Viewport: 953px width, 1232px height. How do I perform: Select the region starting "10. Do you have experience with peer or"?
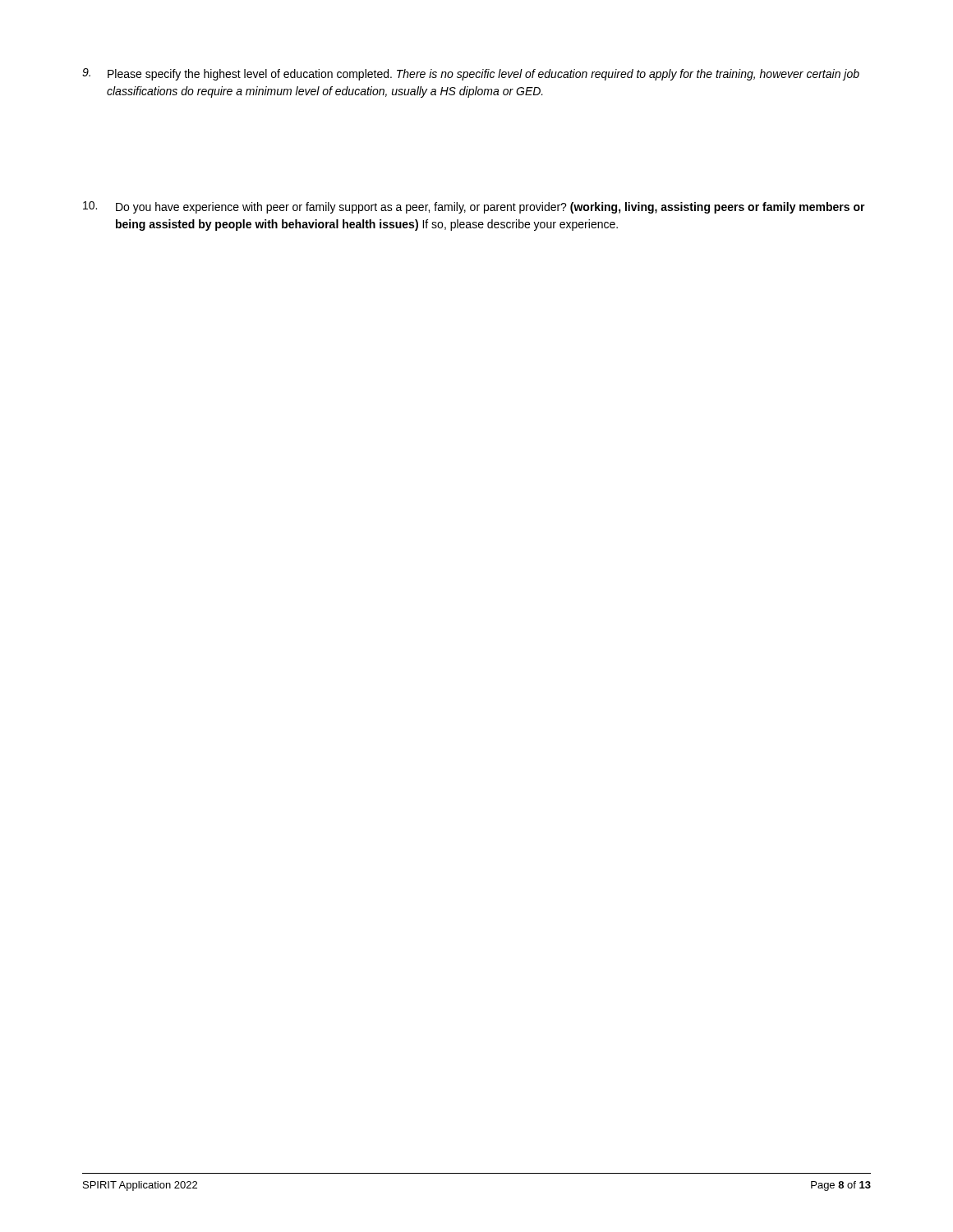476,216
